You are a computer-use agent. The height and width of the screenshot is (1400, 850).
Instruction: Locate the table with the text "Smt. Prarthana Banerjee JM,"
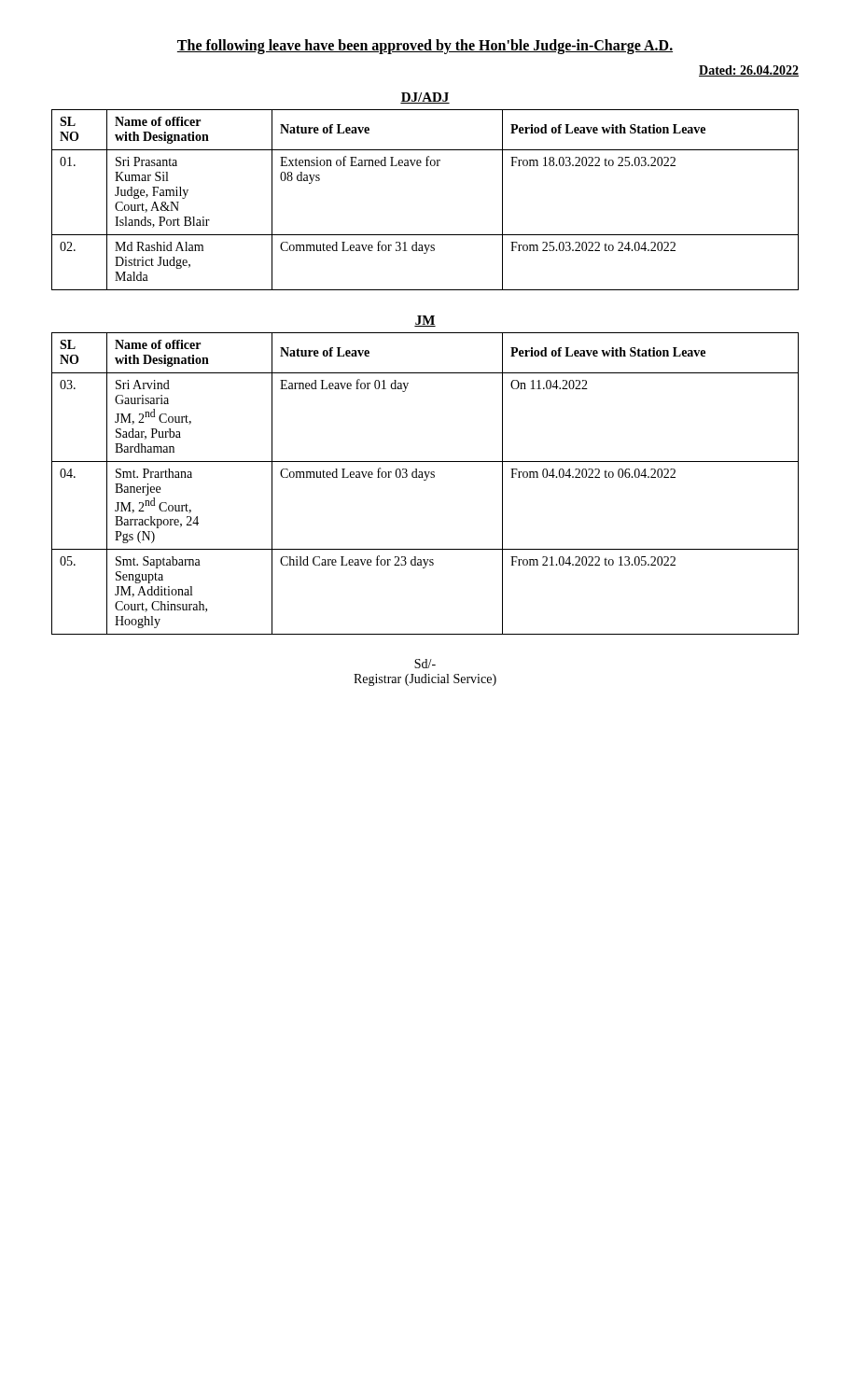click(x=425, y=484)
